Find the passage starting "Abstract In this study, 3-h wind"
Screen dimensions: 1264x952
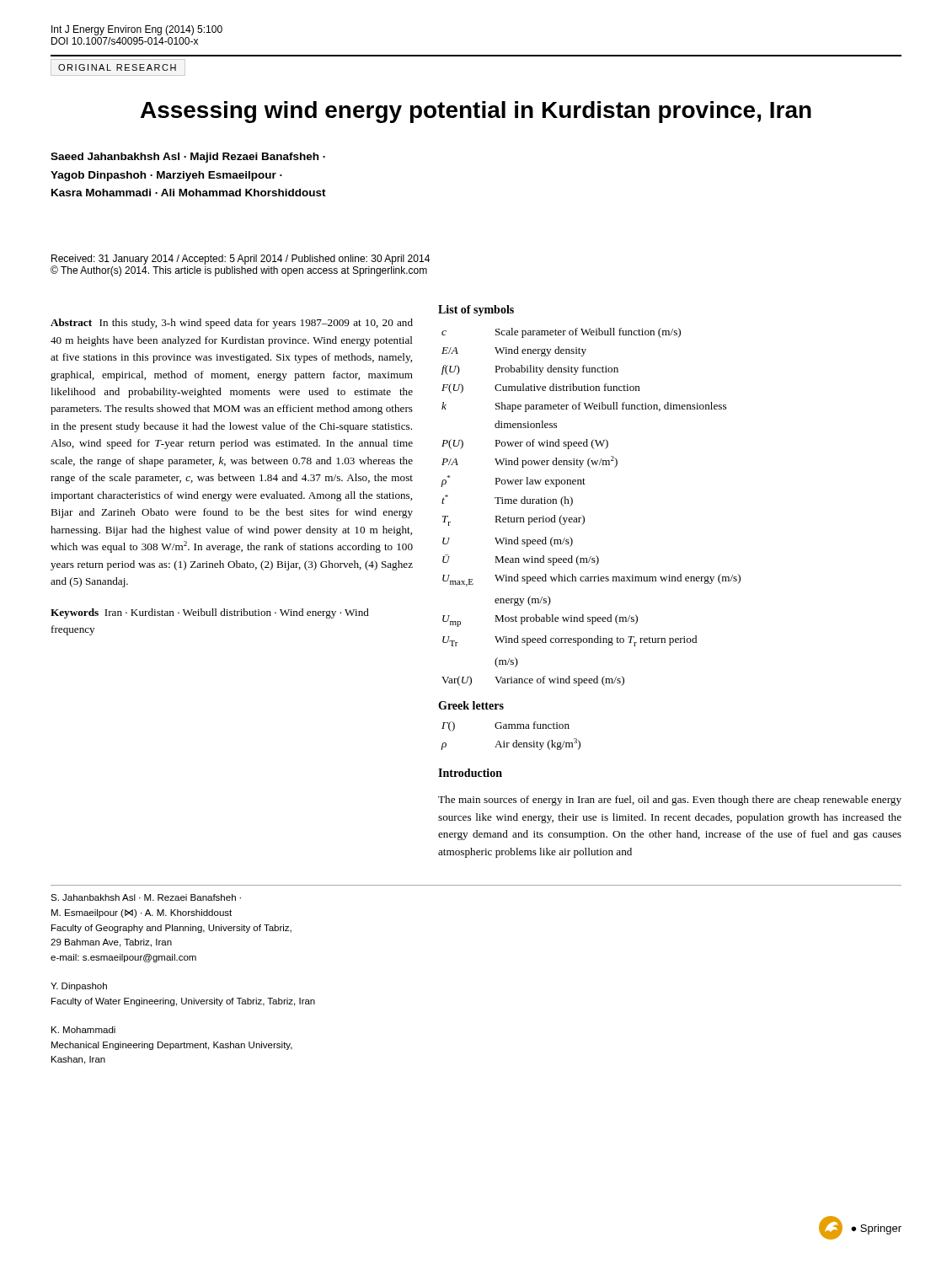click(232, 453)
